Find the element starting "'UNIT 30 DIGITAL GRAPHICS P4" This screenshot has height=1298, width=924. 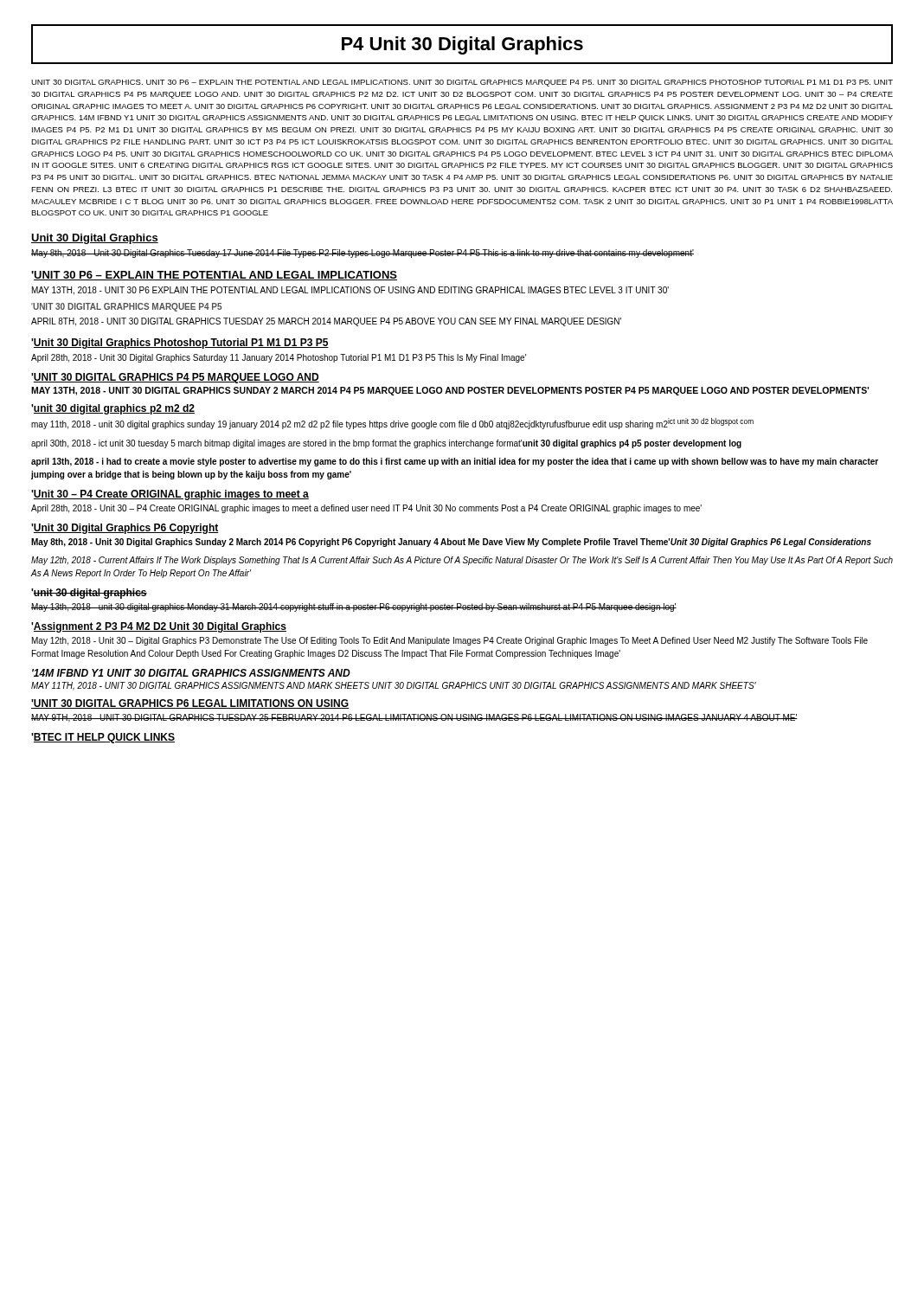click(175, 377)
